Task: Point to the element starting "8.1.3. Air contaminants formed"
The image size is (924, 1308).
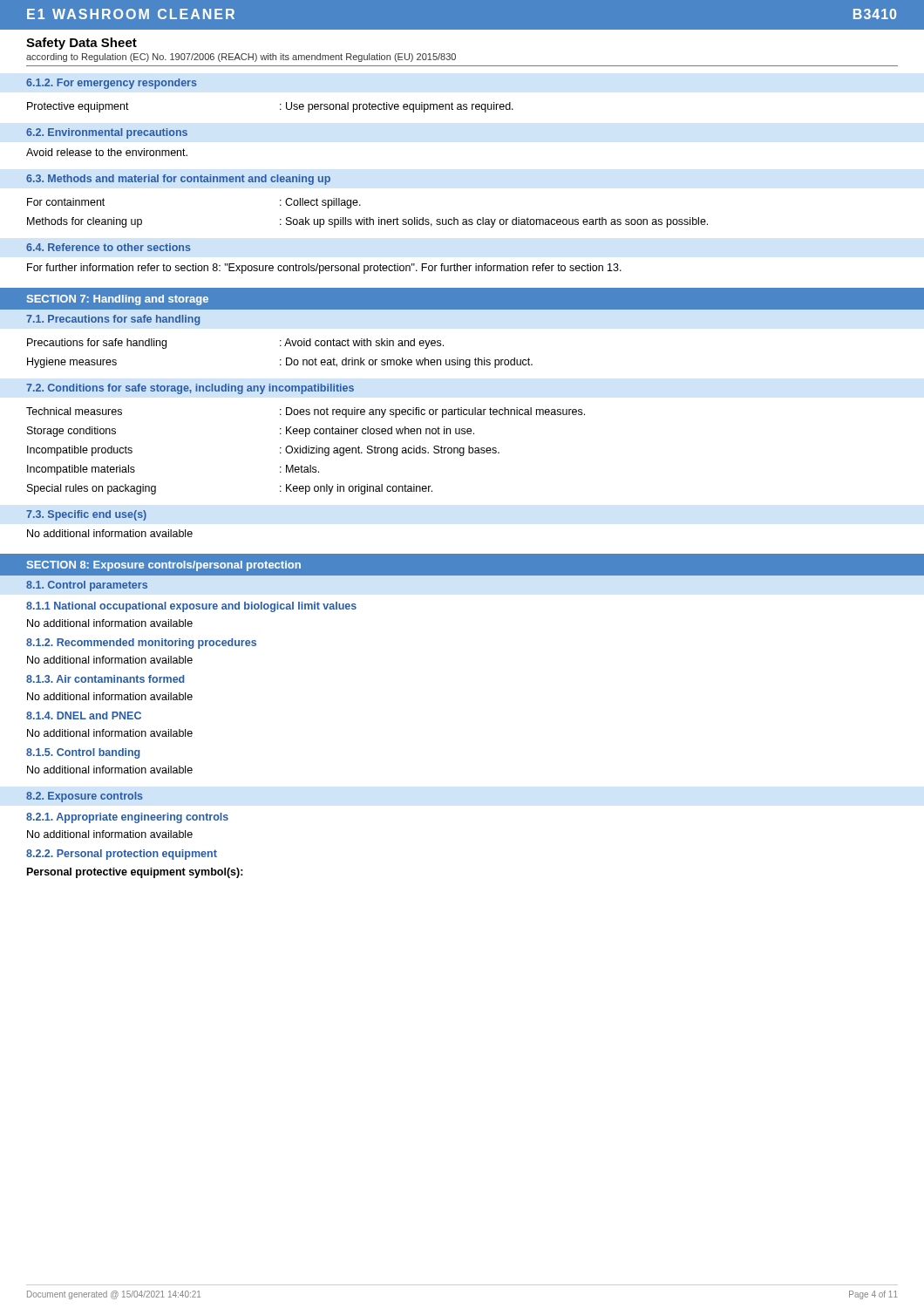Action: [106, 679]
